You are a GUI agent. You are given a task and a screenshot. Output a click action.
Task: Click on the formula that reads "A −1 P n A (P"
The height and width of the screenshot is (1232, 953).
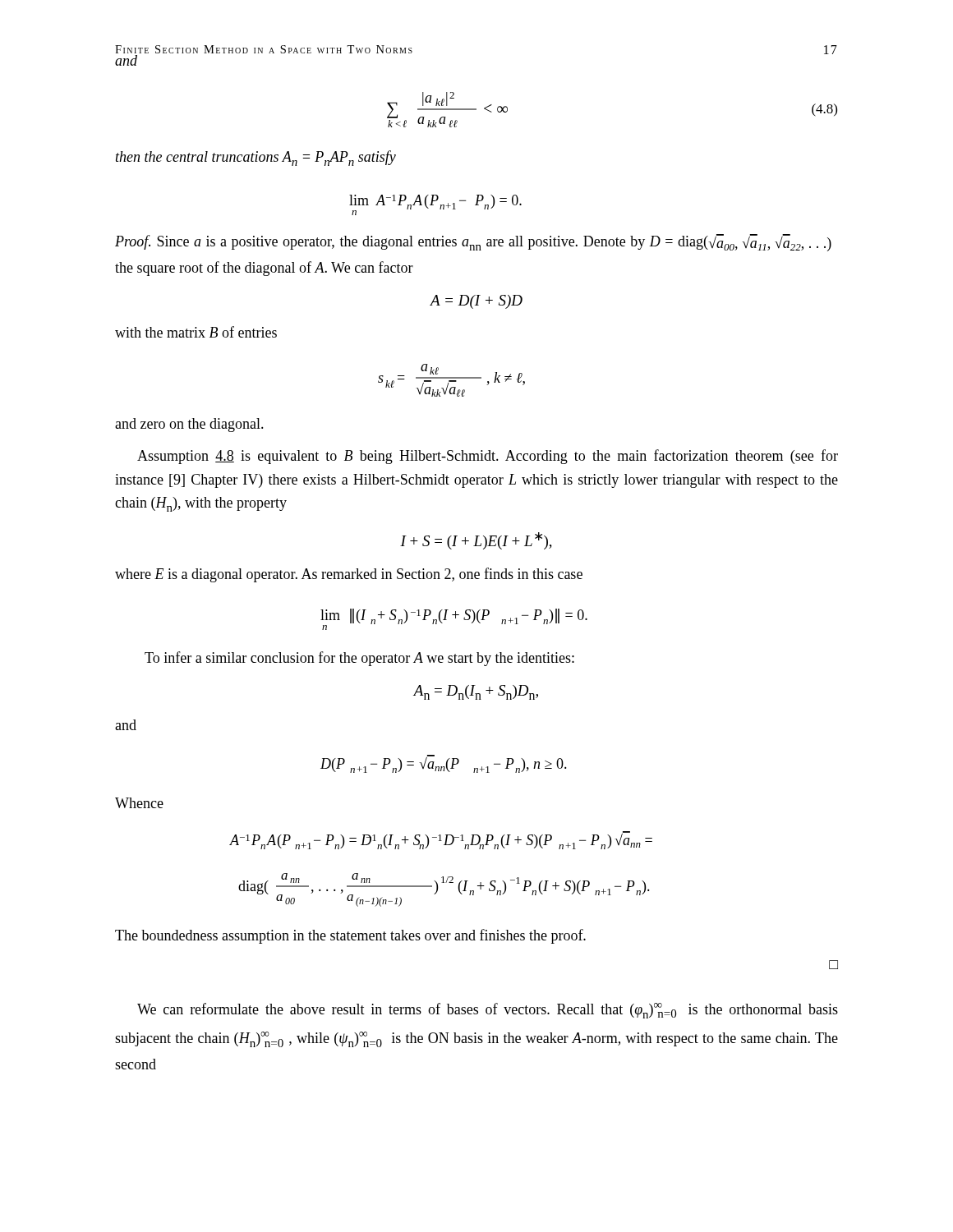pos(441,840)
